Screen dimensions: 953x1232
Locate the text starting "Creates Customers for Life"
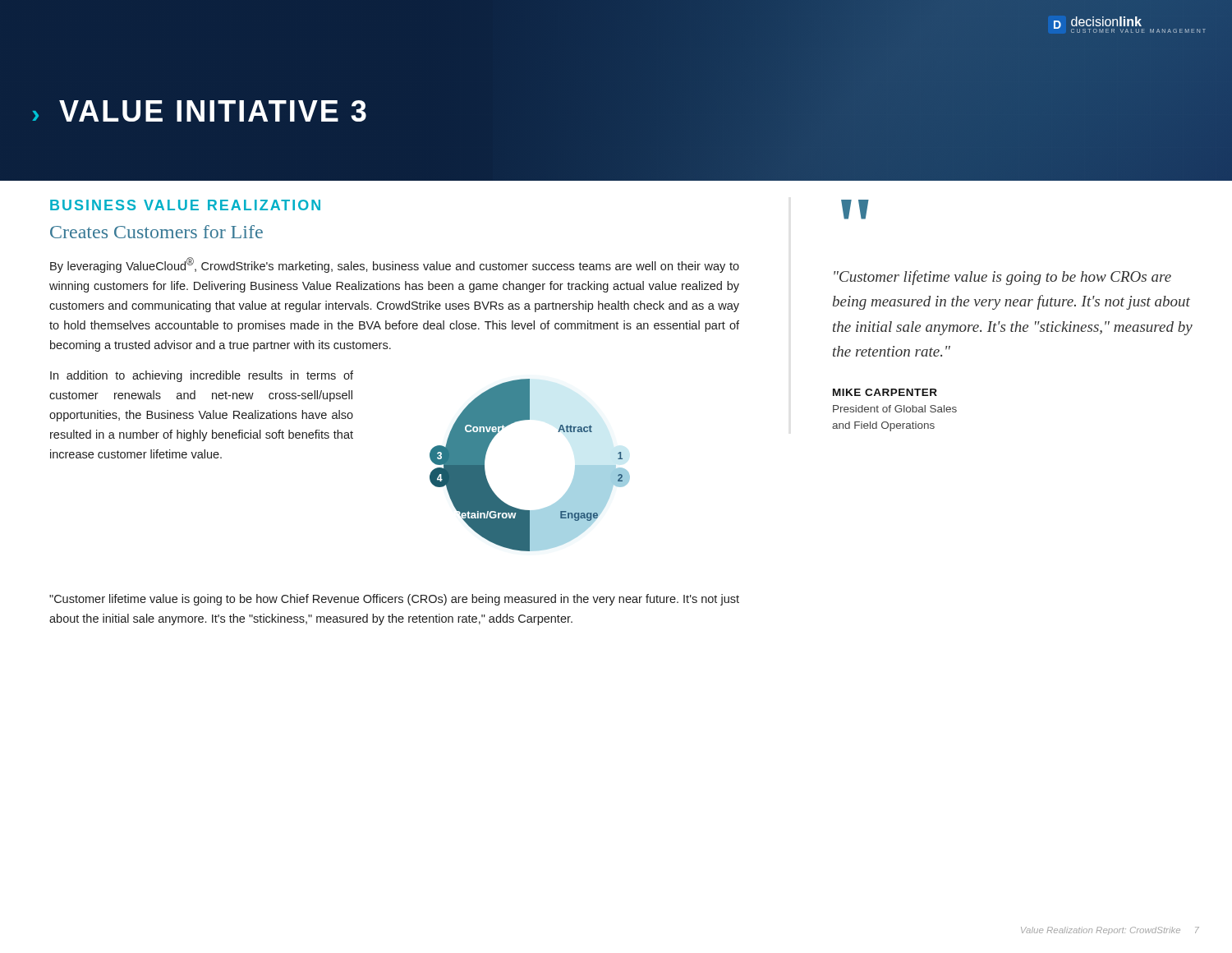click(x=156, y=232)
